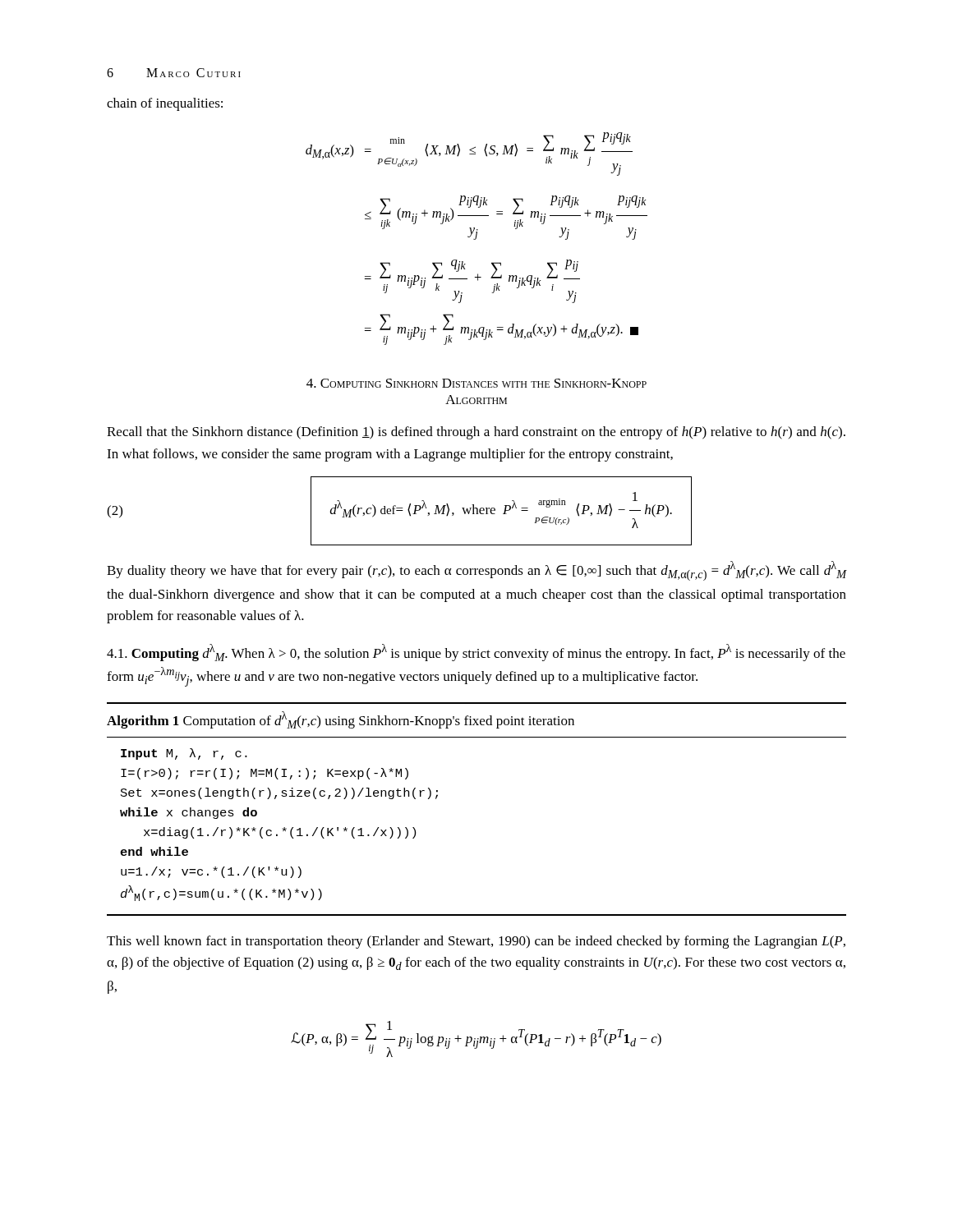The image size is (953, 1232).
Task: Find the block starting "By duality theory we have that for every"
Action: tap(476, 591)
